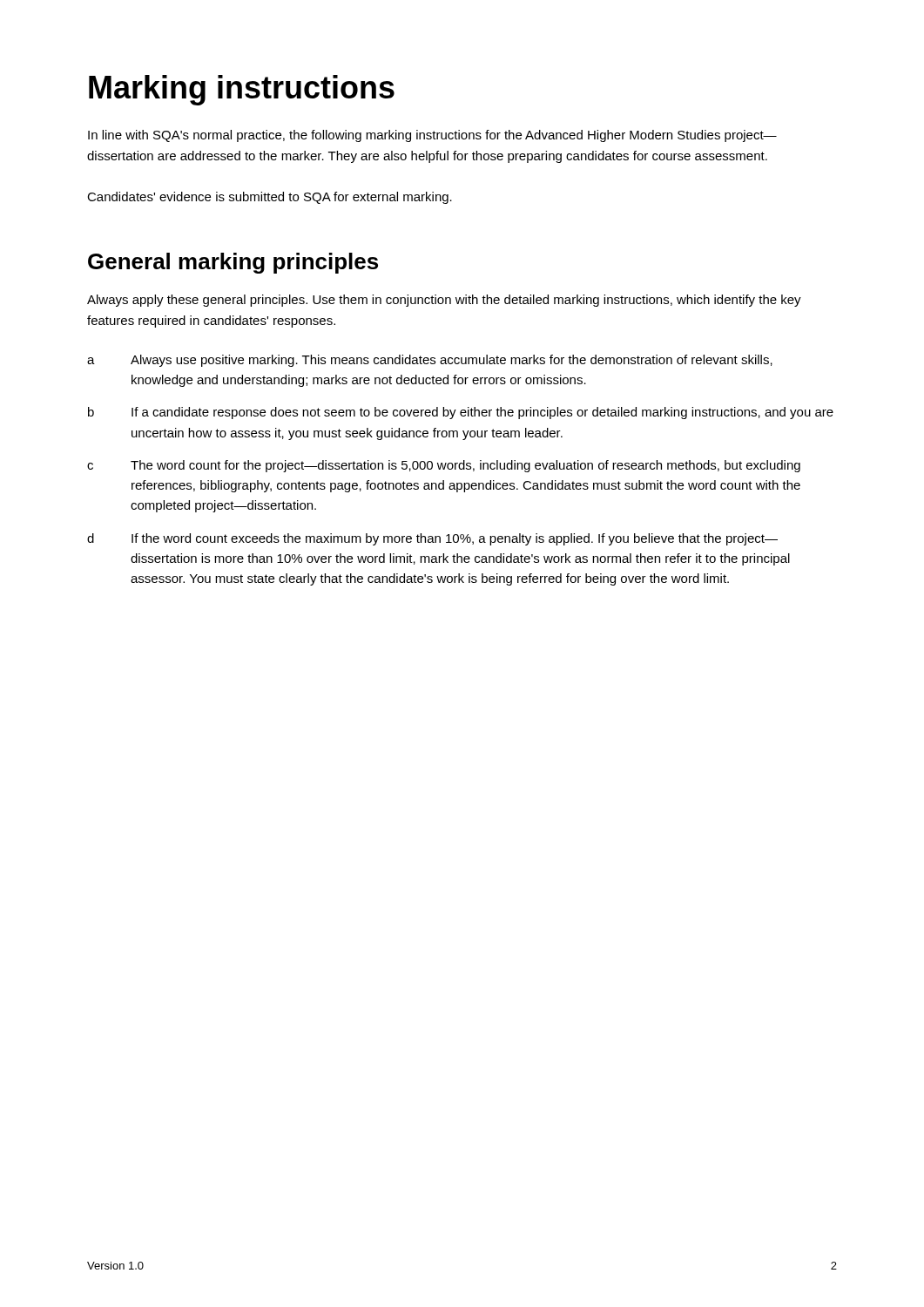This screenshot has width=924, height=1307.
Task: Locate the block of text that opens with "Candidates' evidence is"
Action: [462, 197]
